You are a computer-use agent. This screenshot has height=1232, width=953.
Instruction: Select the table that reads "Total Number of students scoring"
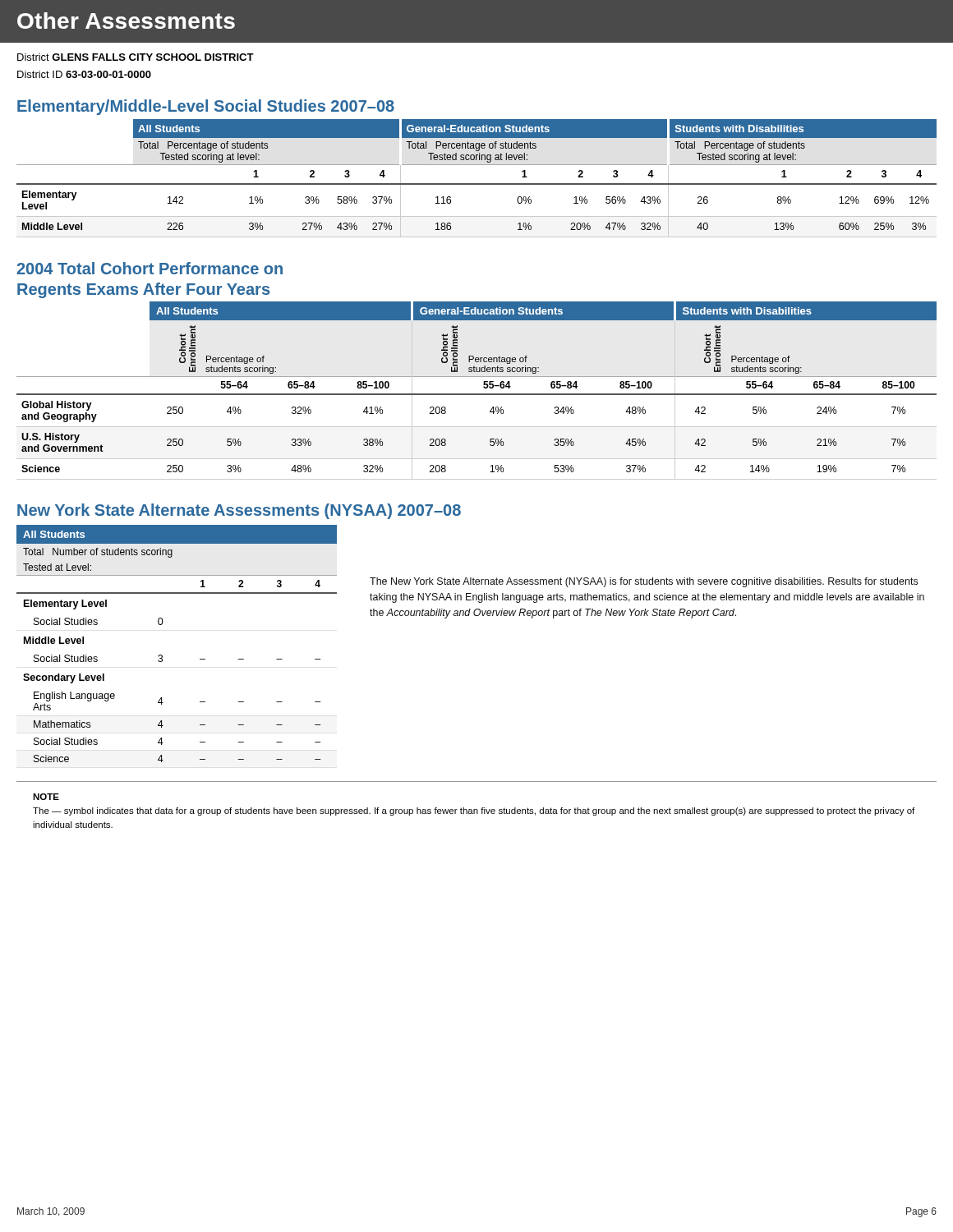[x=177, y=646]
